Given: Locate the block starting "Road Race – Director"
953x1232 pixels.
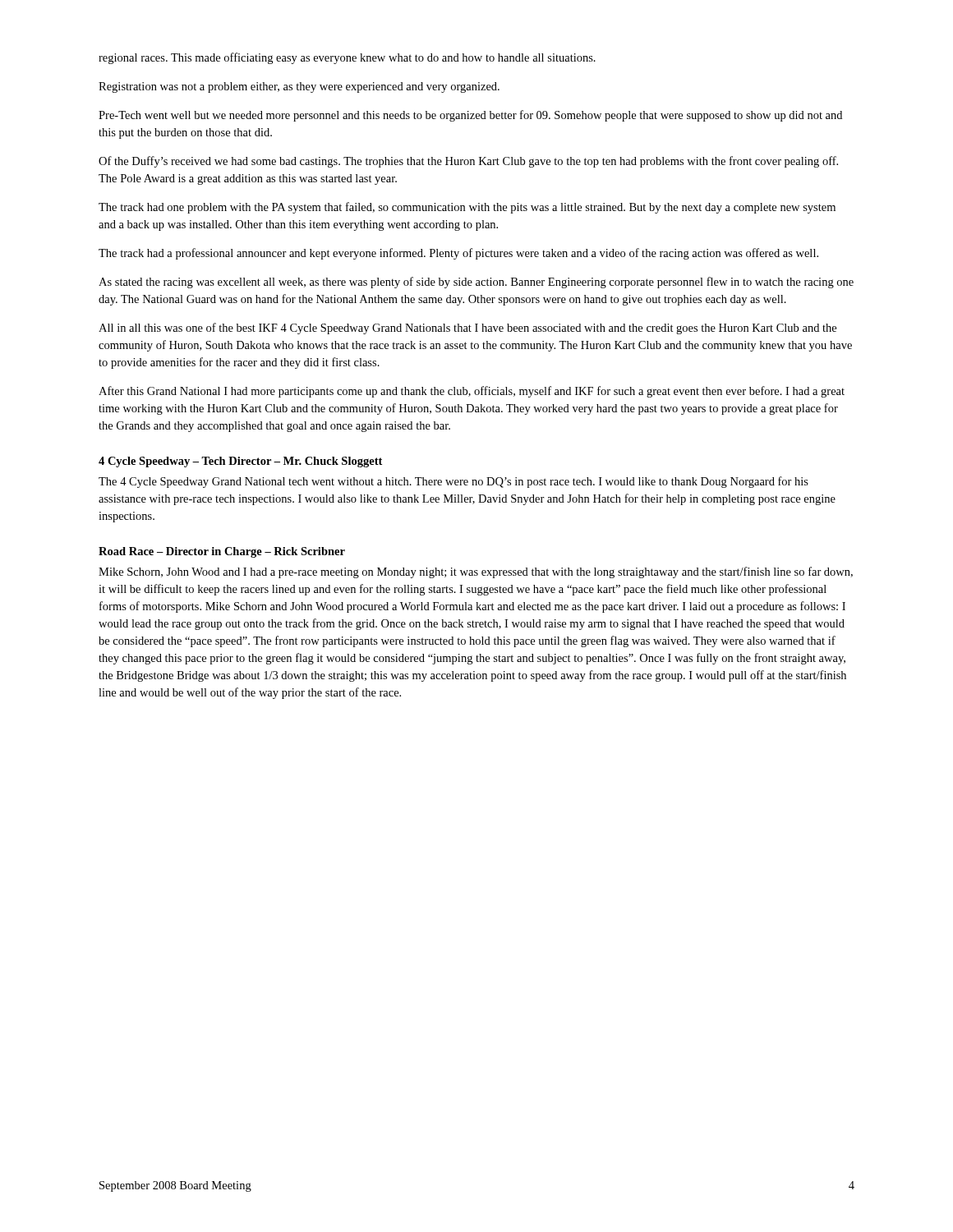Looking at the screenshot, I should tap(222, 551).
